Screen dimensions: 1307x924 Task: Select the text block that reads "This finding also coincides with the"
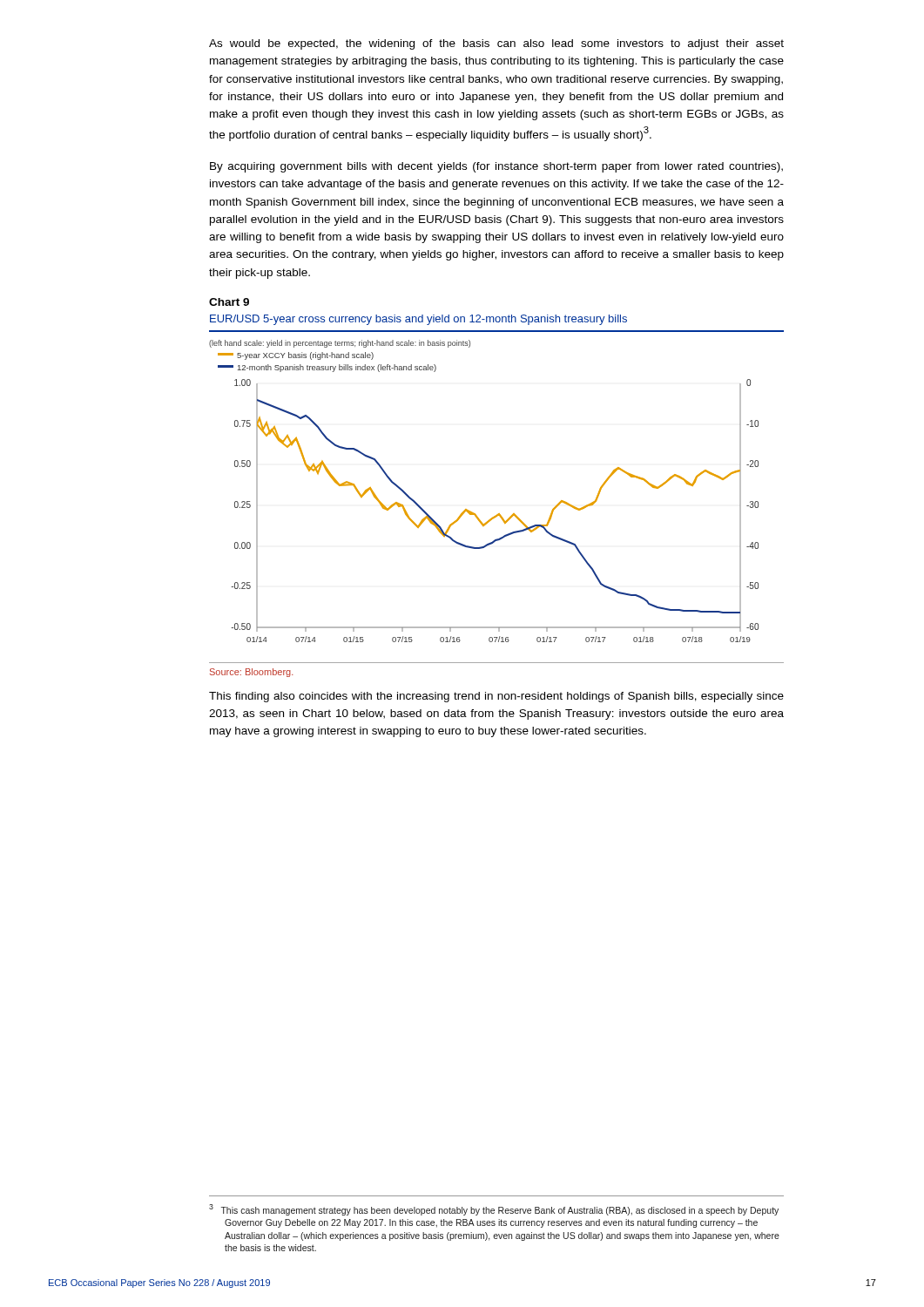click(x=496, y=713)
